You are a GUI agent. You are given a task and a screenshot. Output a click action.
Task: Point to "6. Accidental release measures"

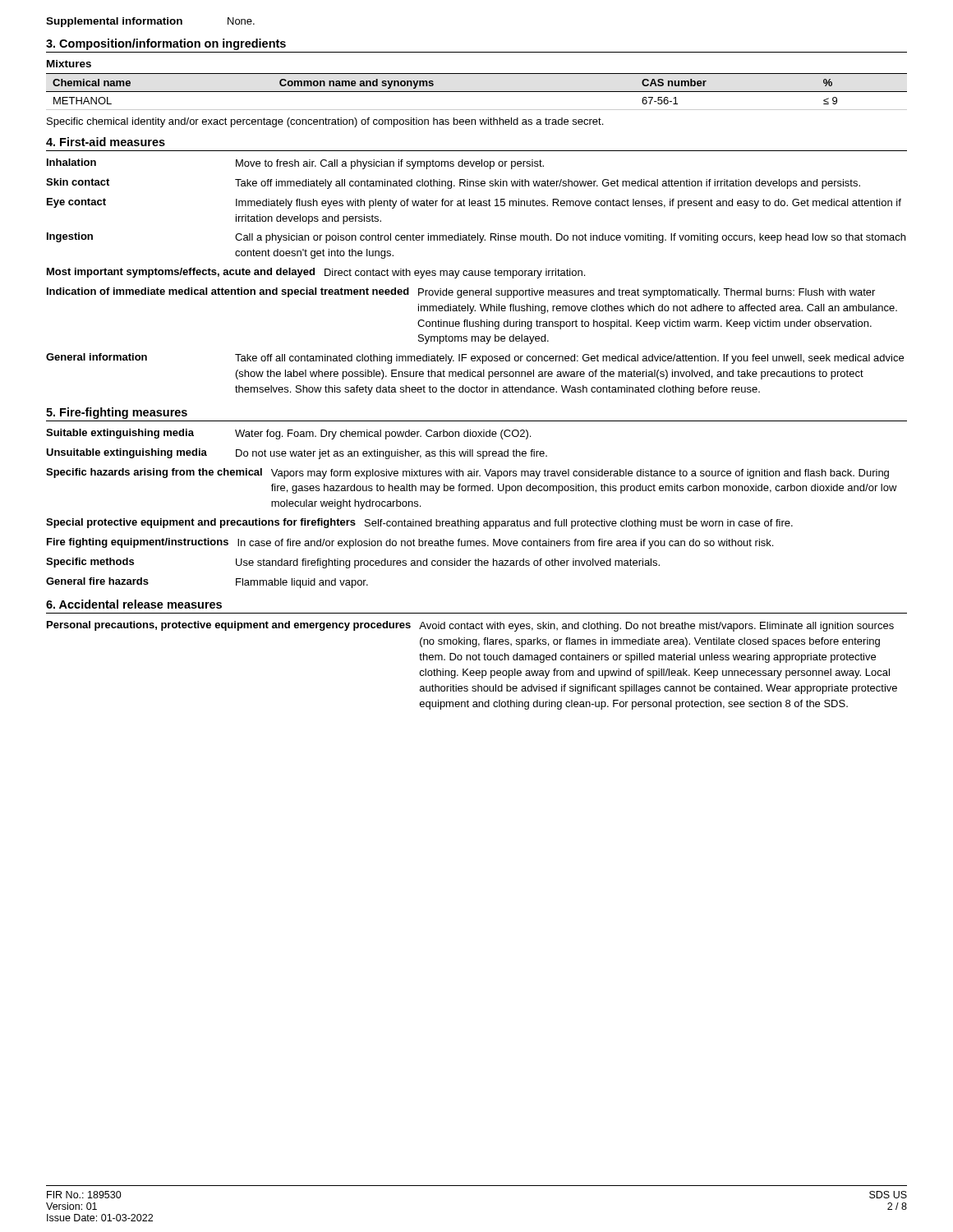[476, 606]
